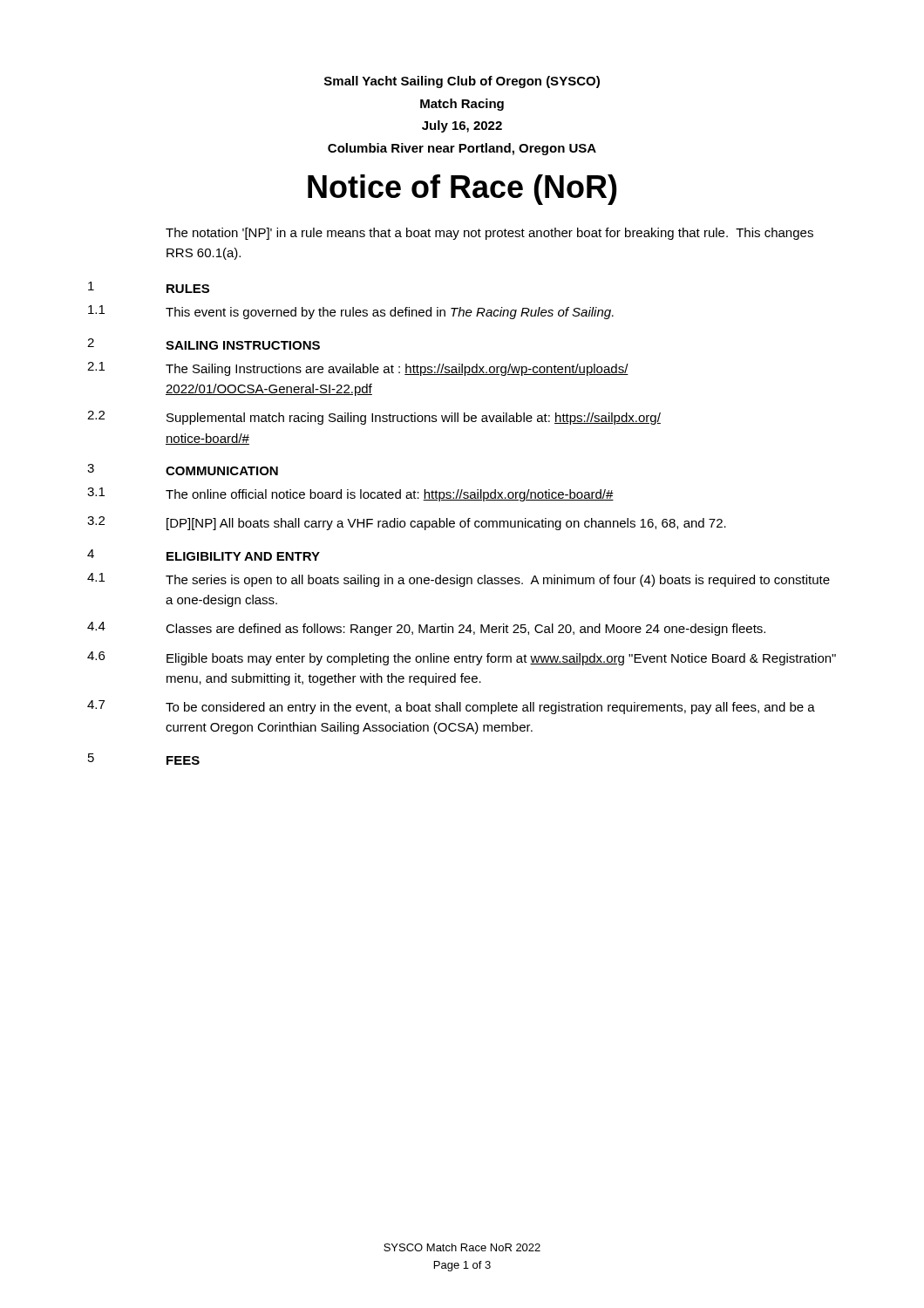
Task: Locate the text block containing "1 This event"
Action: click(x=462, y=312)
